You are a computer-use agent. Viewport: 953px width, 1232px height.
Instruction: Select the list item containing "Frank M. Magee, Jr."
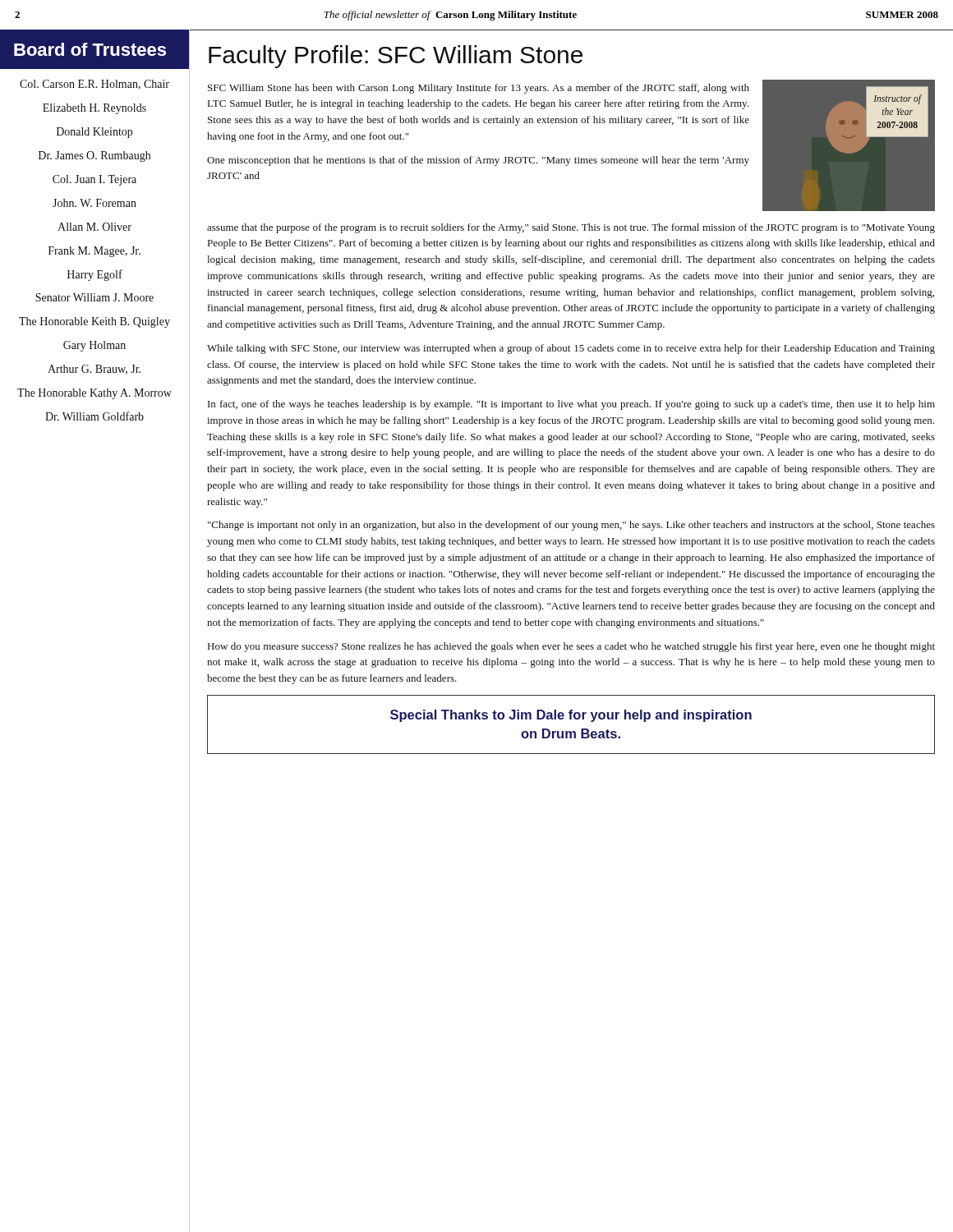coord(94,251)
